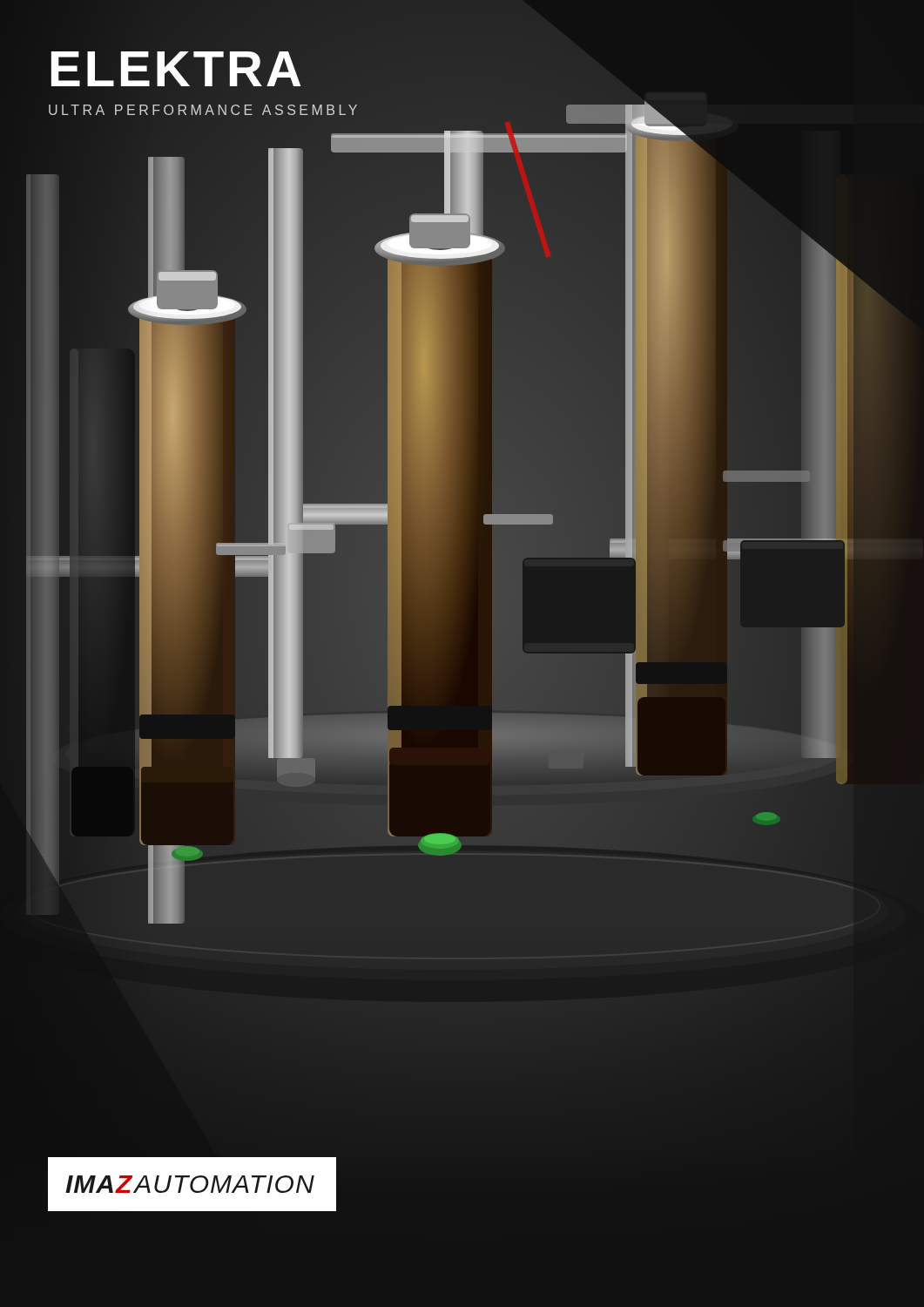Locate the element starting "ELEKTRA ULTRA PERFORMANCE ASSEMBLY"

coord(204,81)
